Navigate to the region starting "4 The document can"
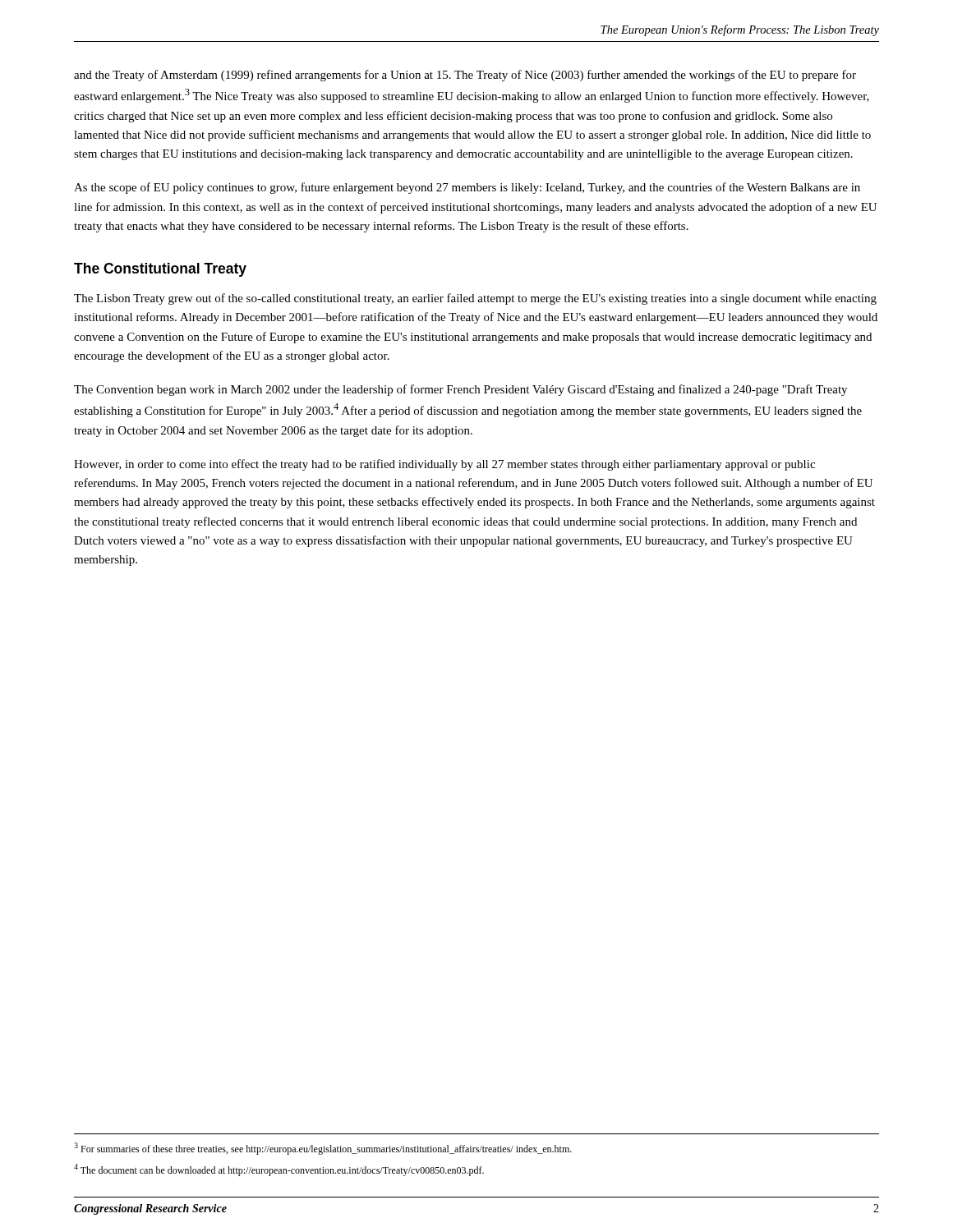The height and width of the screenshot is (1232, 953). click(279, 1169)
